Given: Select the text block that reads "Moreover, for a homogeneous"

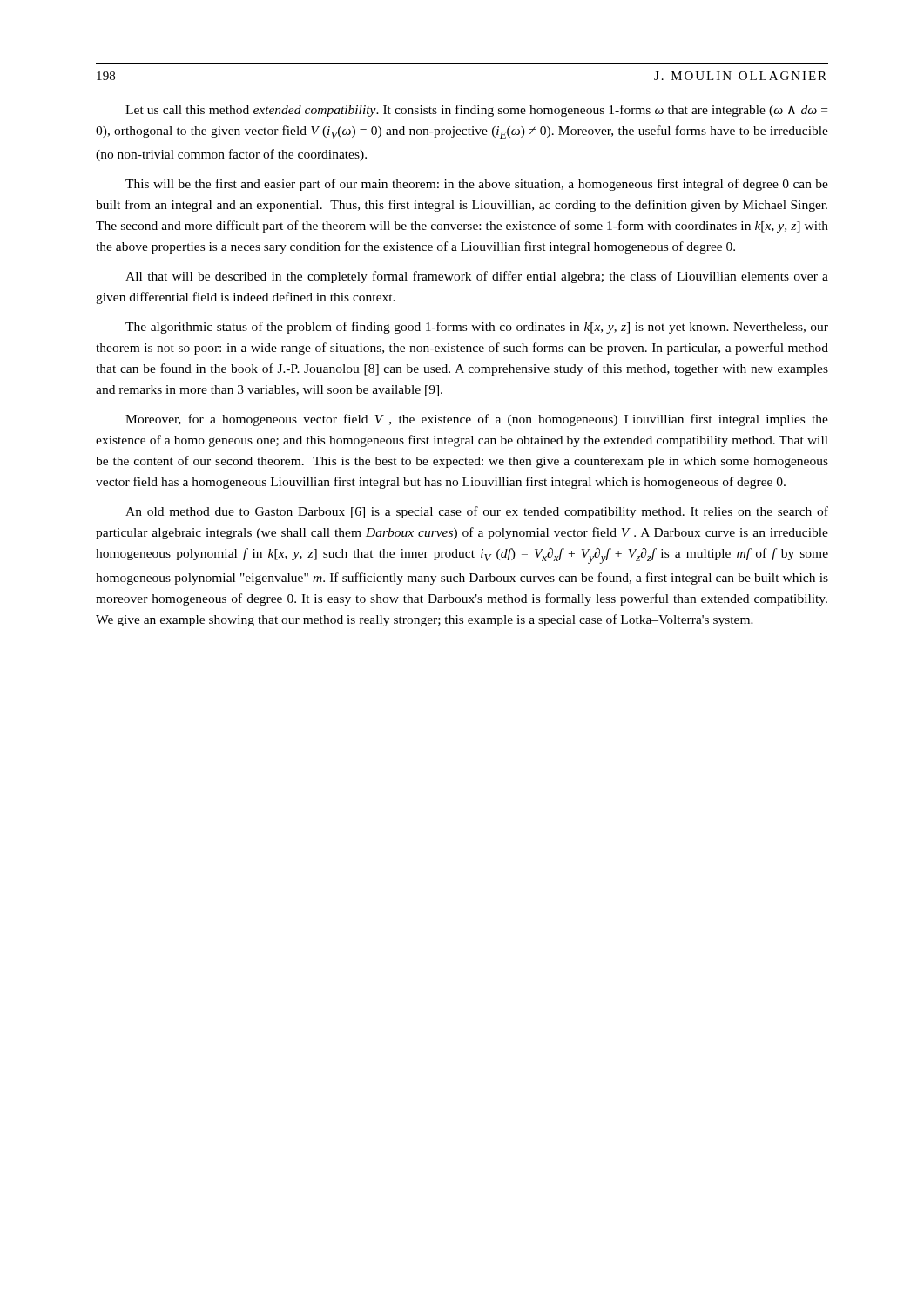Looking at the screenshot, I should tap(462, 451).
